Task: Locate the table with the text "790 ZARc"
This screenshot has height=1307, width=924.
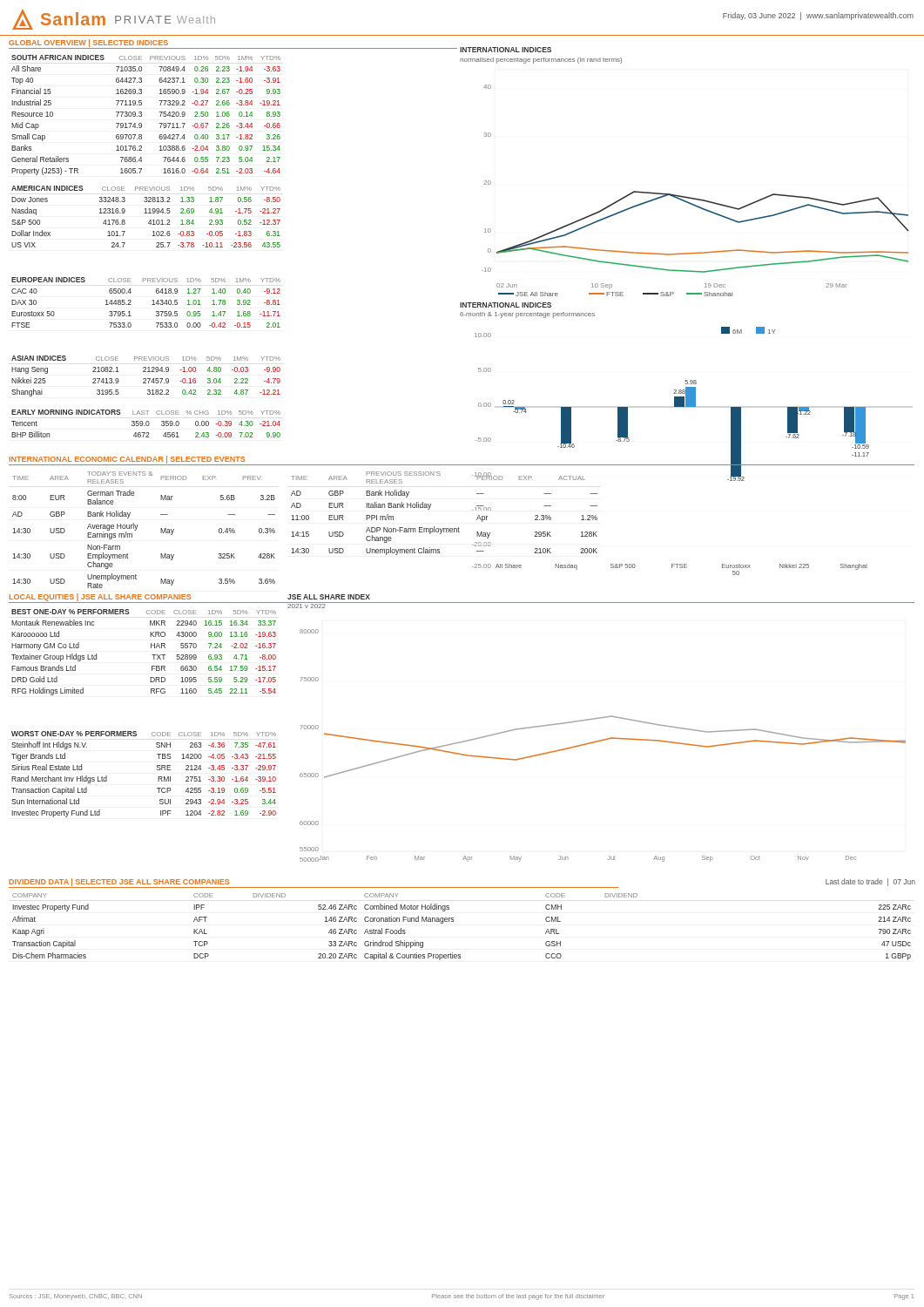Action: coord(462,926)
